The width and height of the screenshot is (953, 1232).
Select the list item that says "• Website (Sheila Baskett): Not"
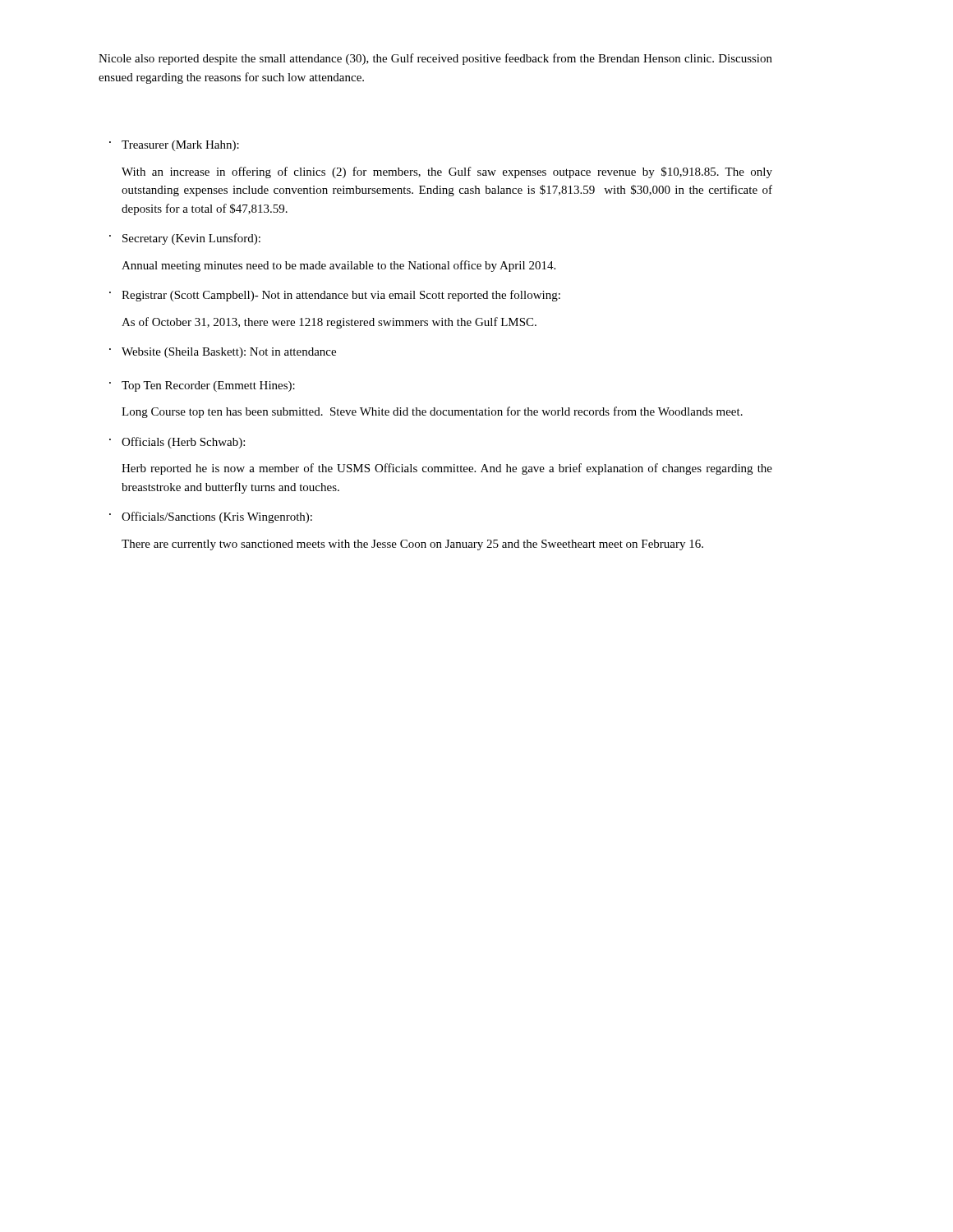(223, 353)
